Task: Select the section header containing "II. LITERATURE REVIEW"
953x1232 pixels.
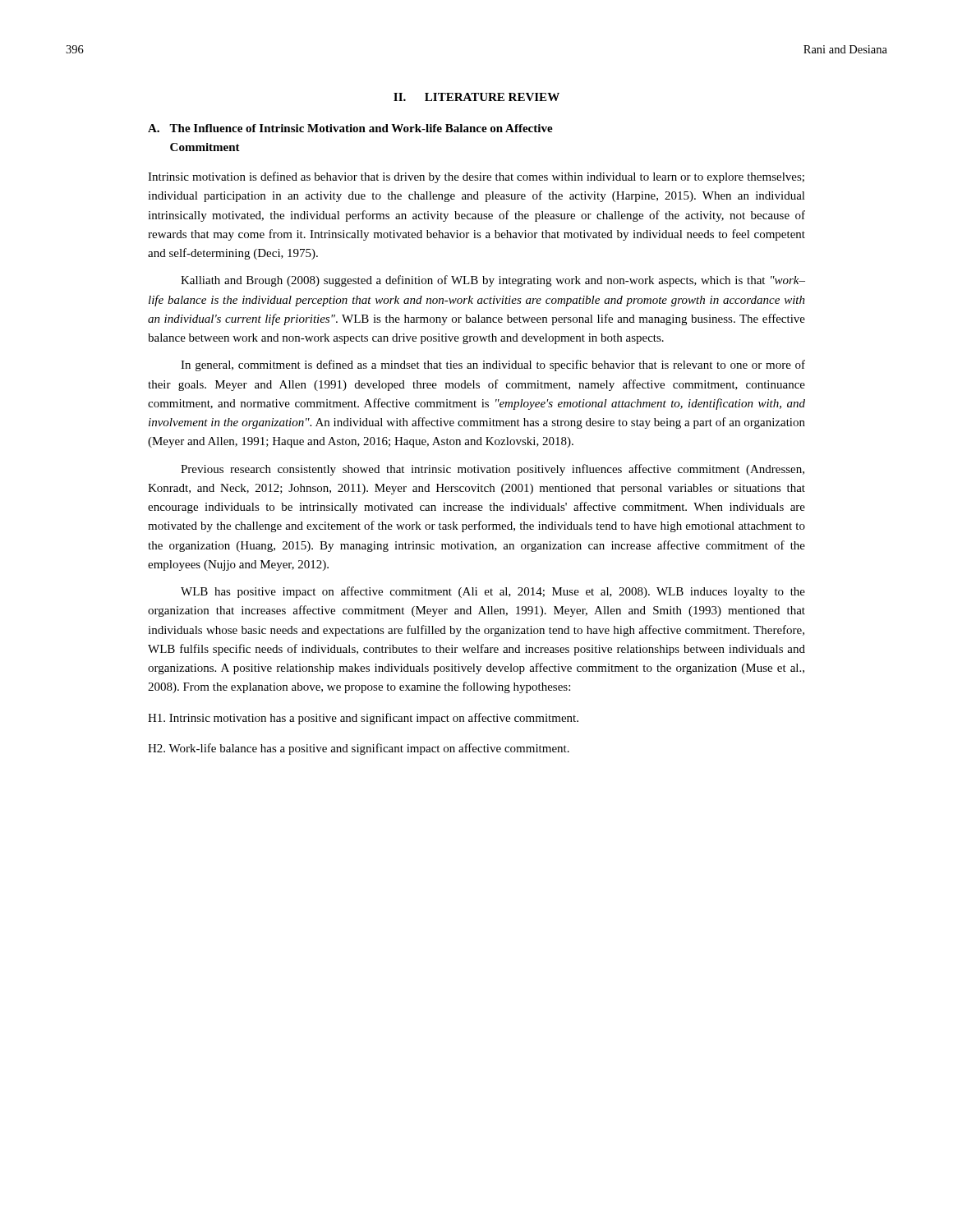Action: [476, 97]
